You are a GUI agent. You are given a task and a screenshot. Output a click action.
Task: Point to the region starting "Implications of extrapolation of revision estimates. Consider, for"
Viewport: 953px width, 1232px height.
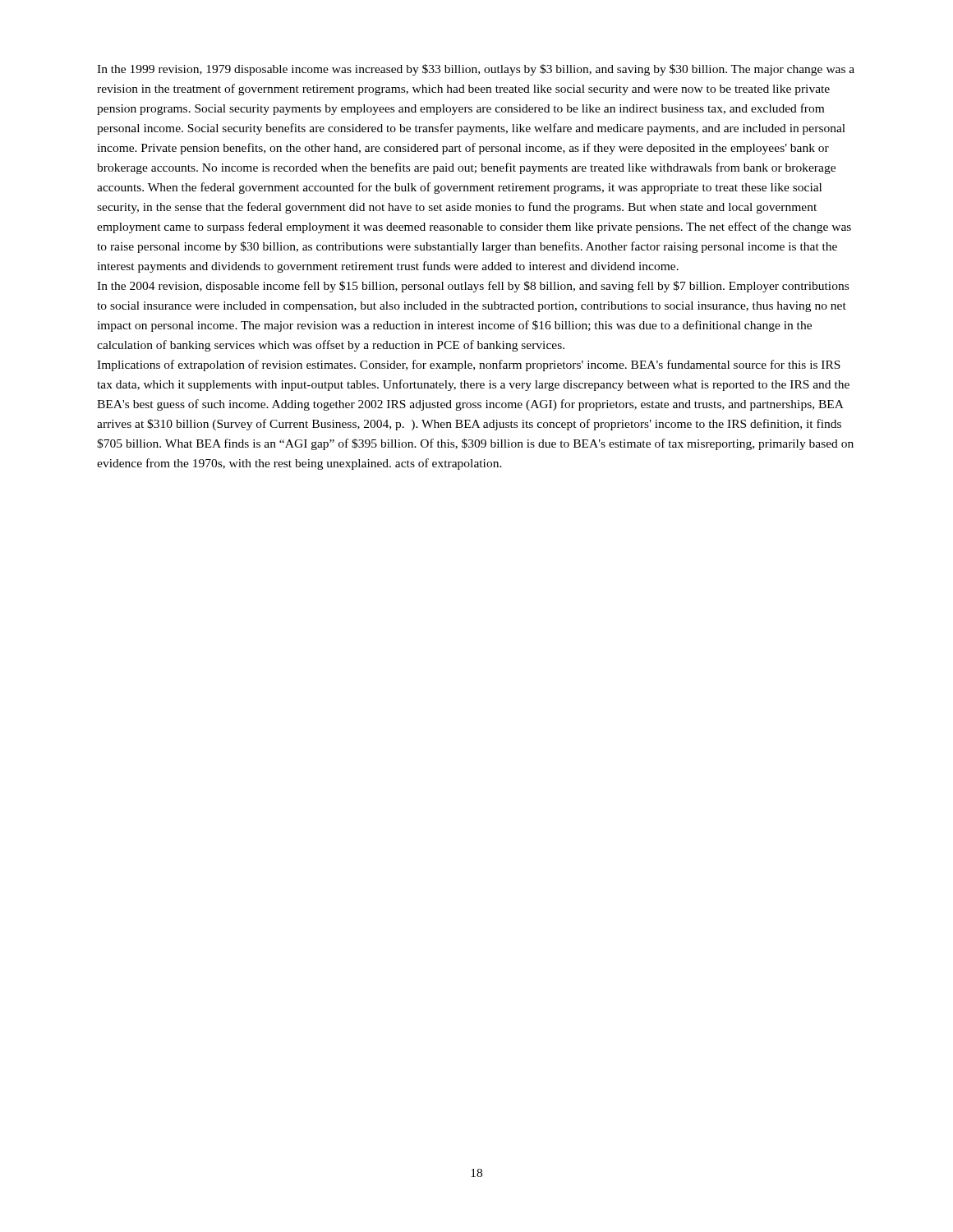click(x=476, y=414)
